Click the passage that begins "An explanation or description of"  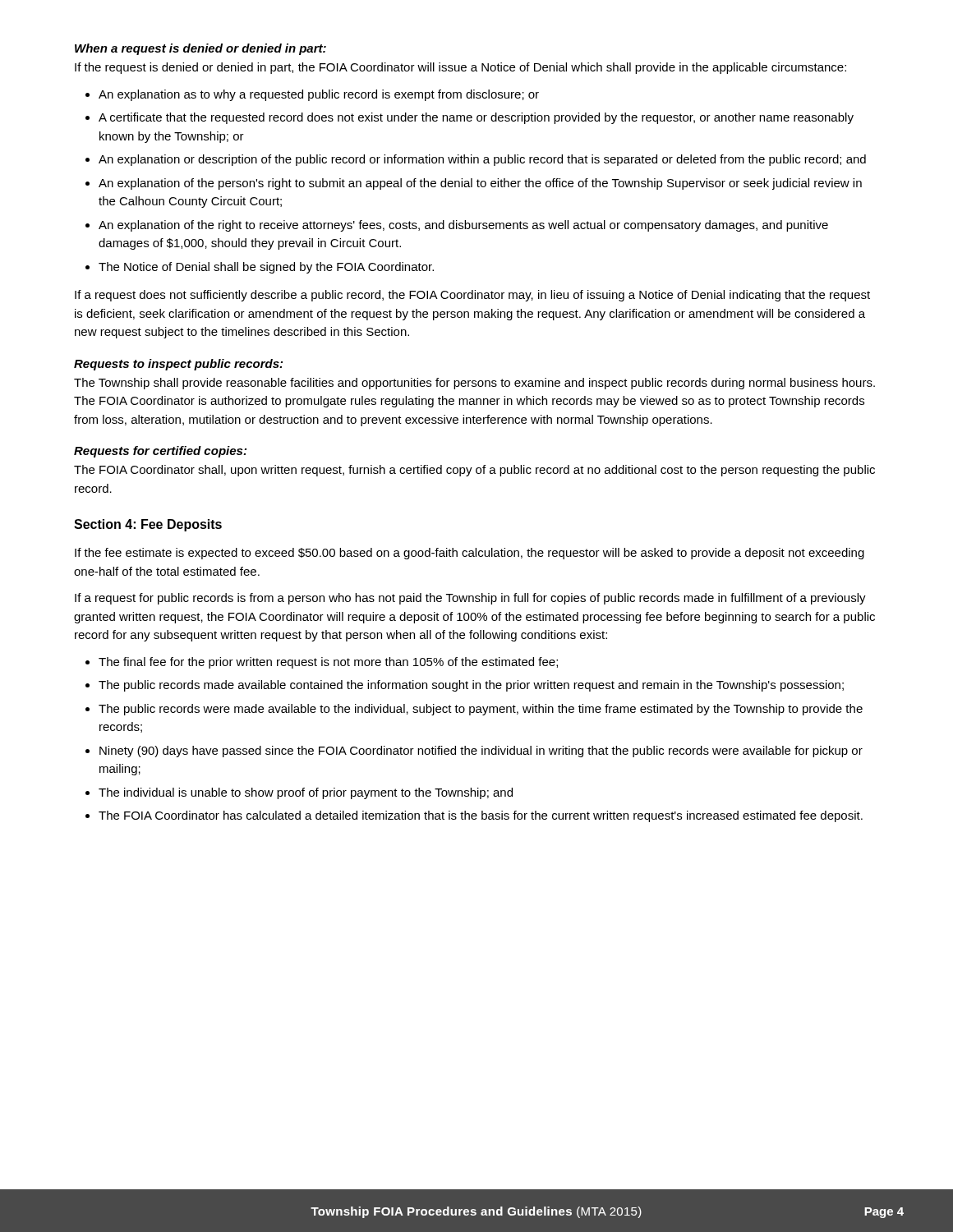point(483,159)
